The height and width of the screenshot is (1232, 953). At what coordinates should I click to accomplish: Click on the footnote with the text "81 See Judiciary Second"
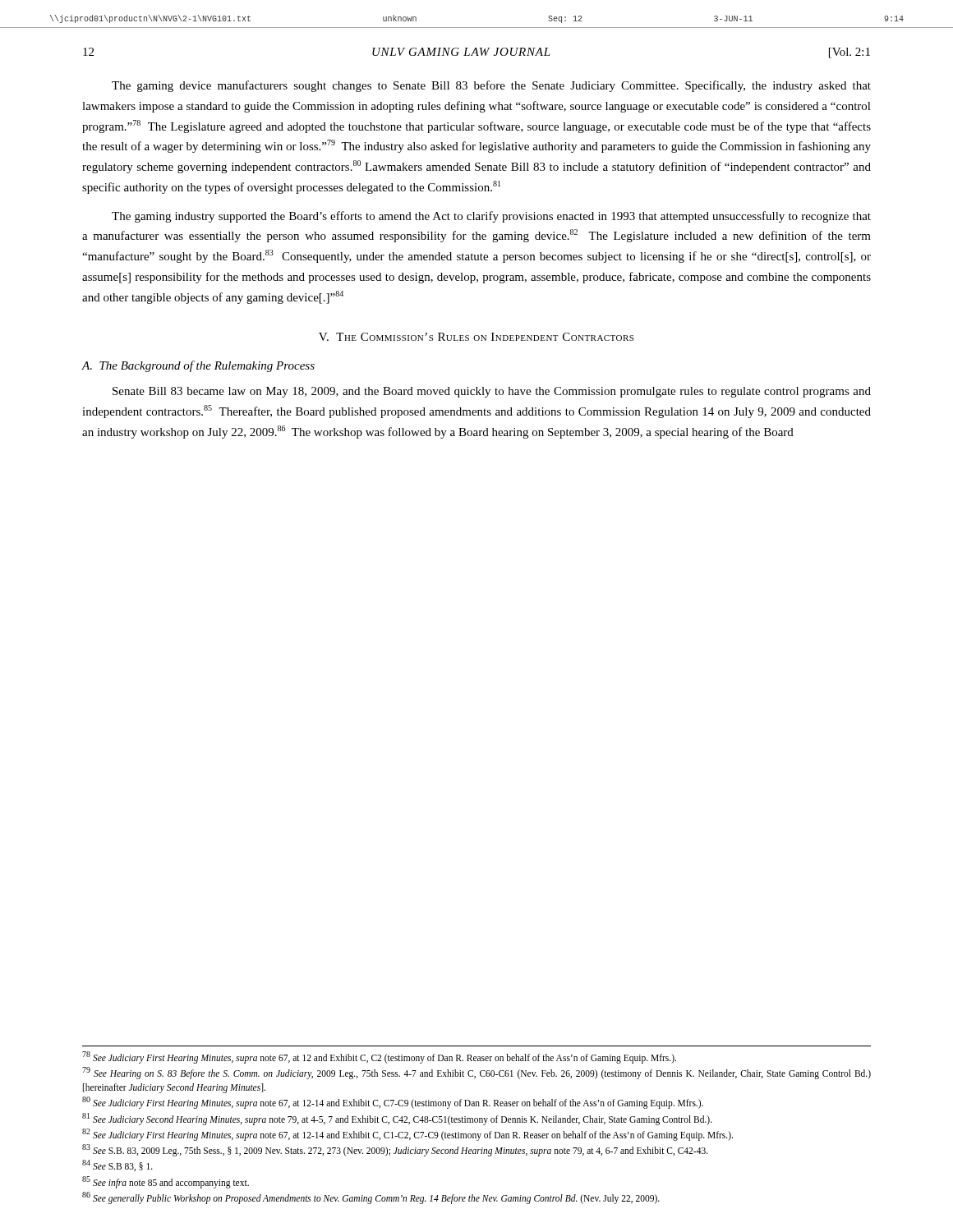pyautogui.click(x=397, y=1118)
